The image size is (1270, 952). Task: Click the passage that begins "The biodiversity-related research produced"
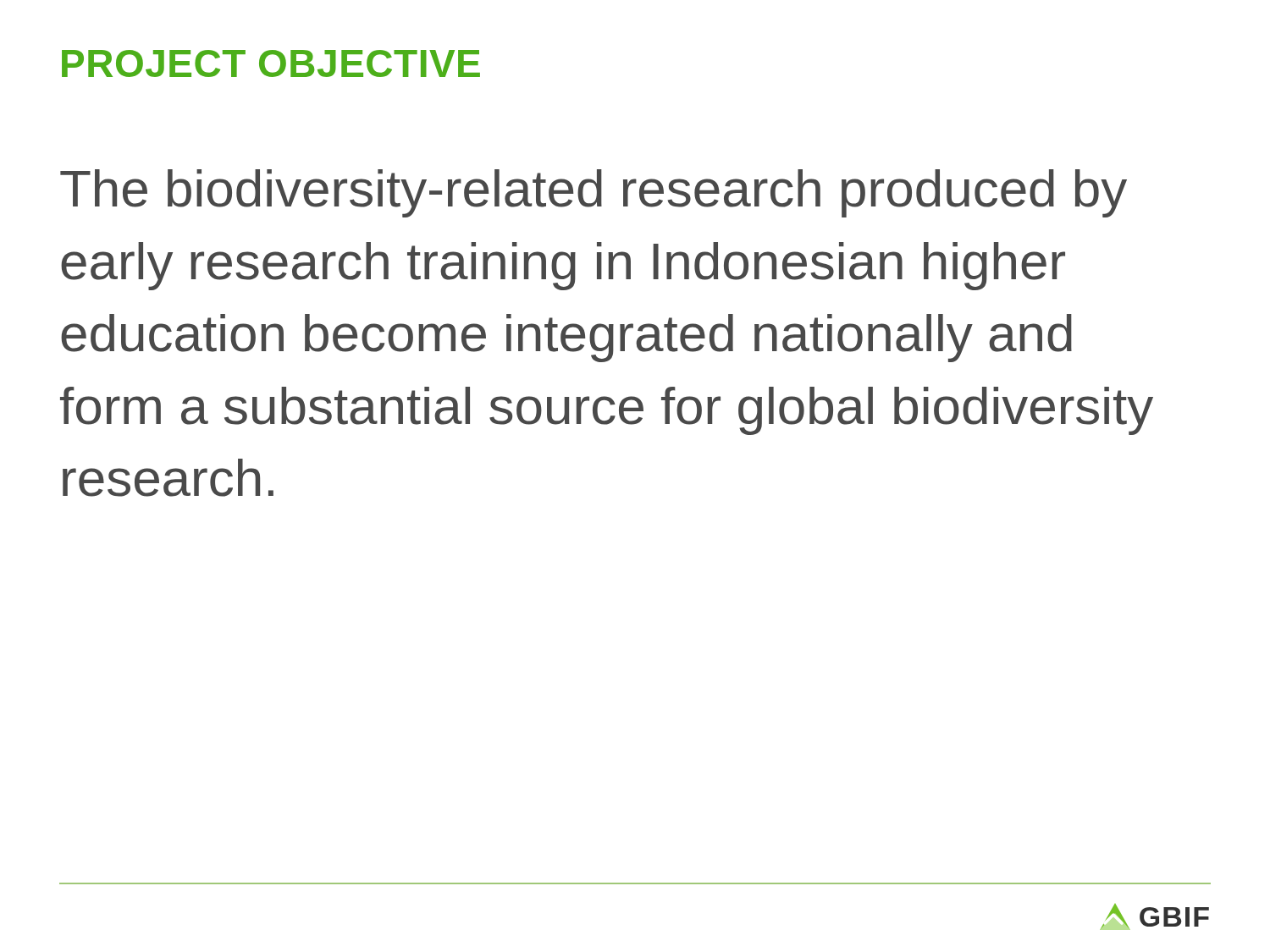pos(606,333)
